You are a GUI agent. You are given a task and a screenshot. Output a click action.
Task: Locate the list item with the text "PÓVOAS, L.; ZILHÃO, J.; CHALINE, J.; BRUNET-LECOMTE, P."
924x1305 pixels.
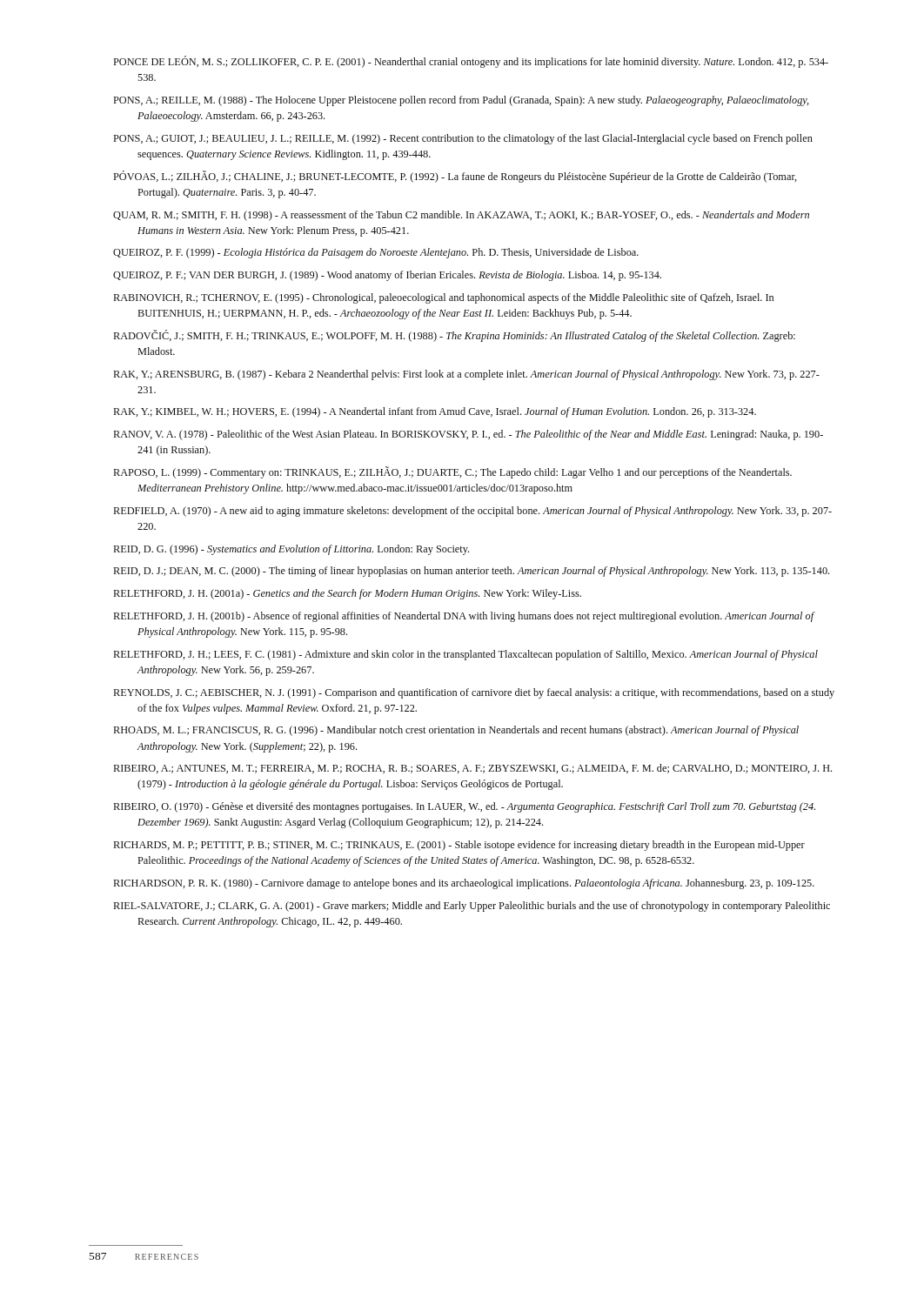coord(455,184)
